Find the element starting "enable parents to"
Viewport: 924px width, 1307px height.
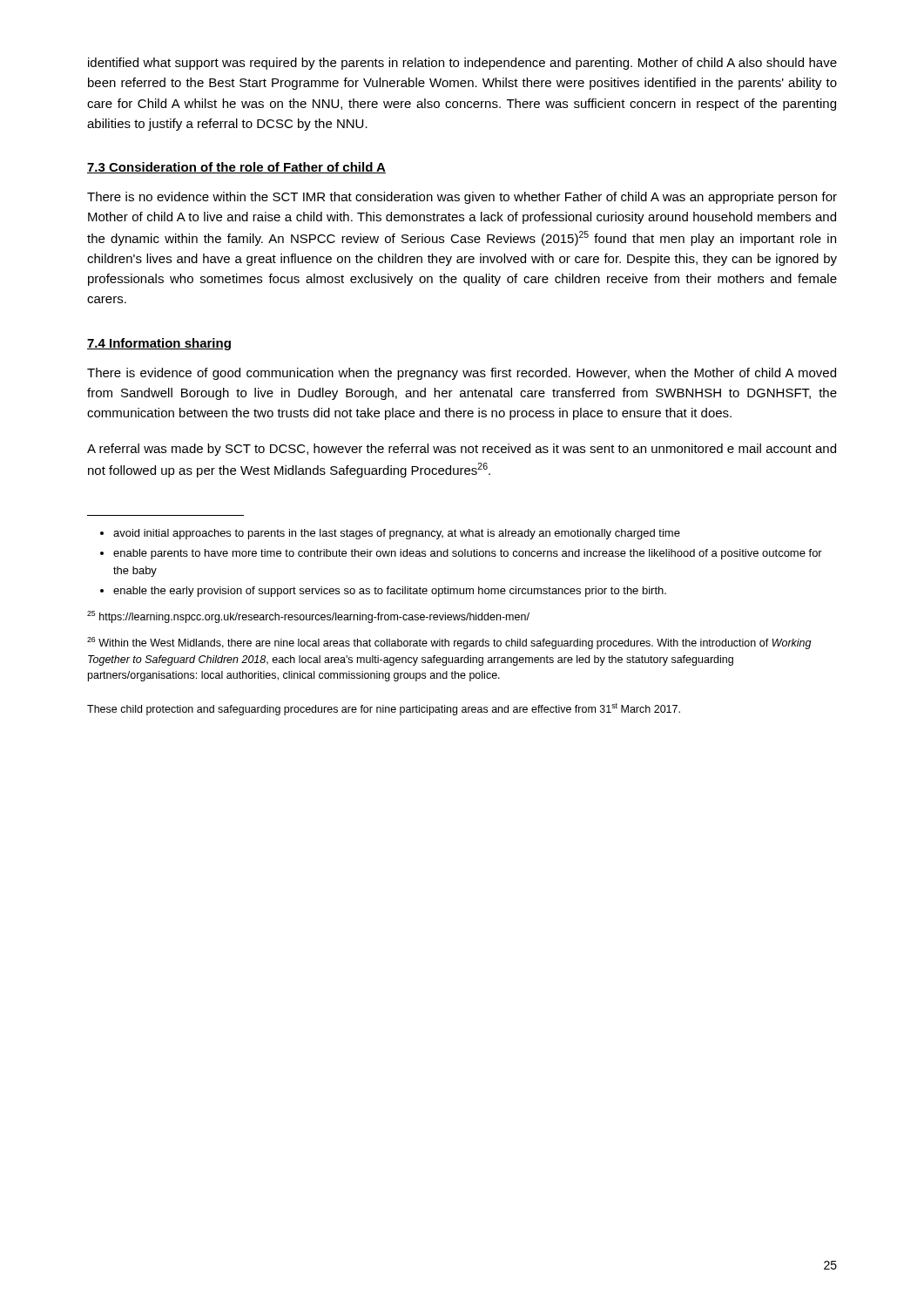point(467,562)
